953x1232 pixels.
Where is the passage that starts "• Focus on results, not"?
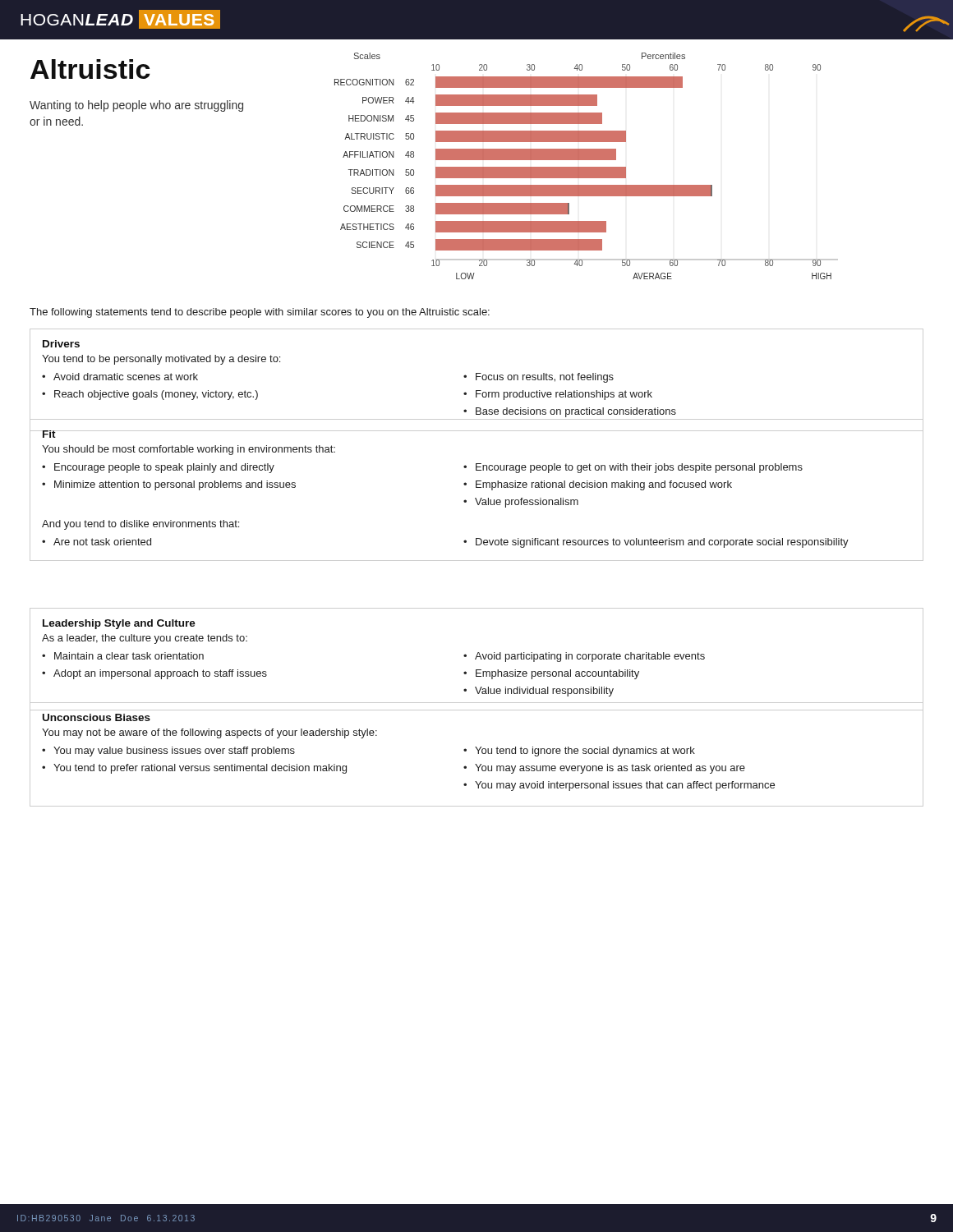[x=539, y=377]
